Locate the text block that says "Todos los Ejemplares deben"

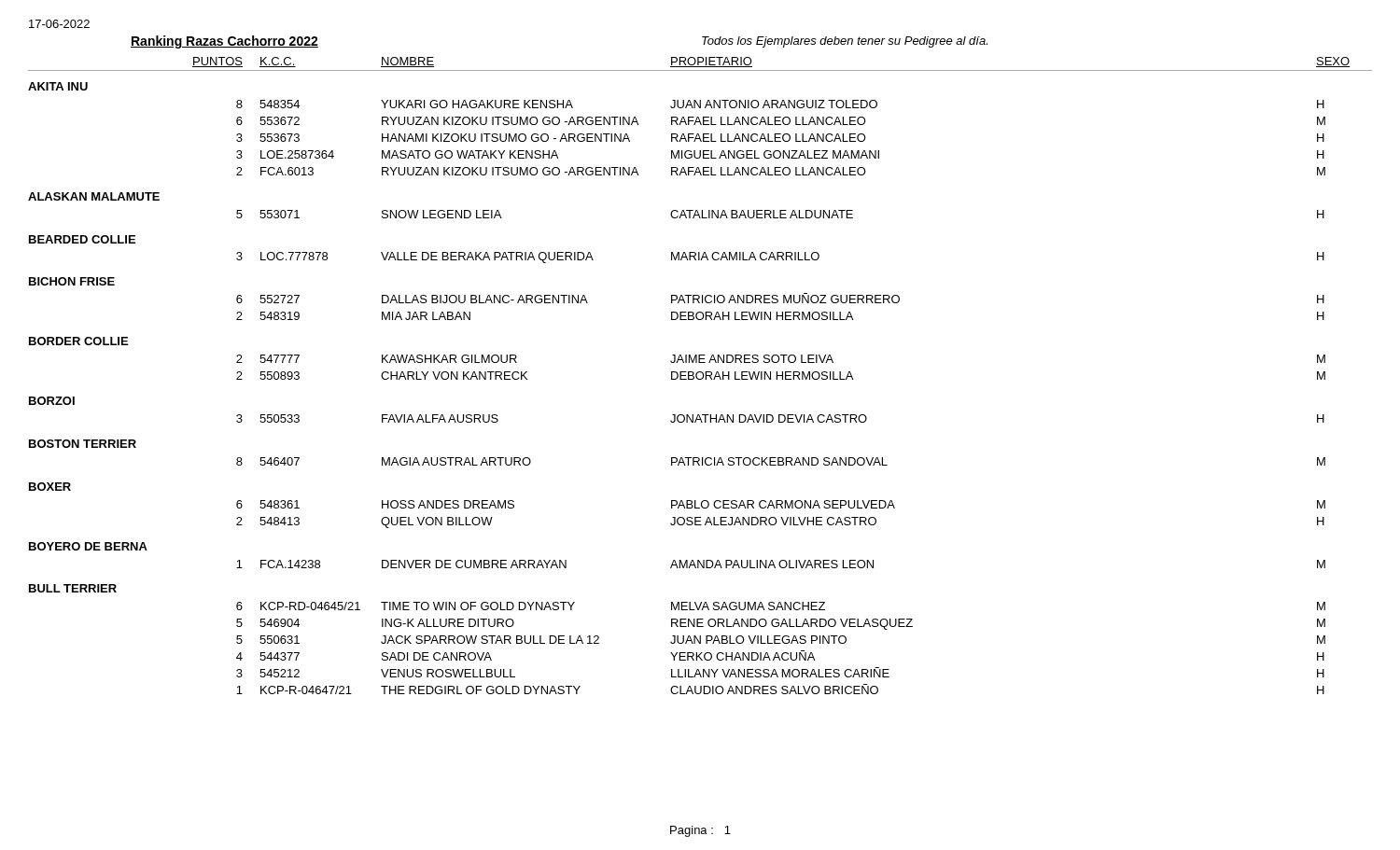[x=845, y=41]
